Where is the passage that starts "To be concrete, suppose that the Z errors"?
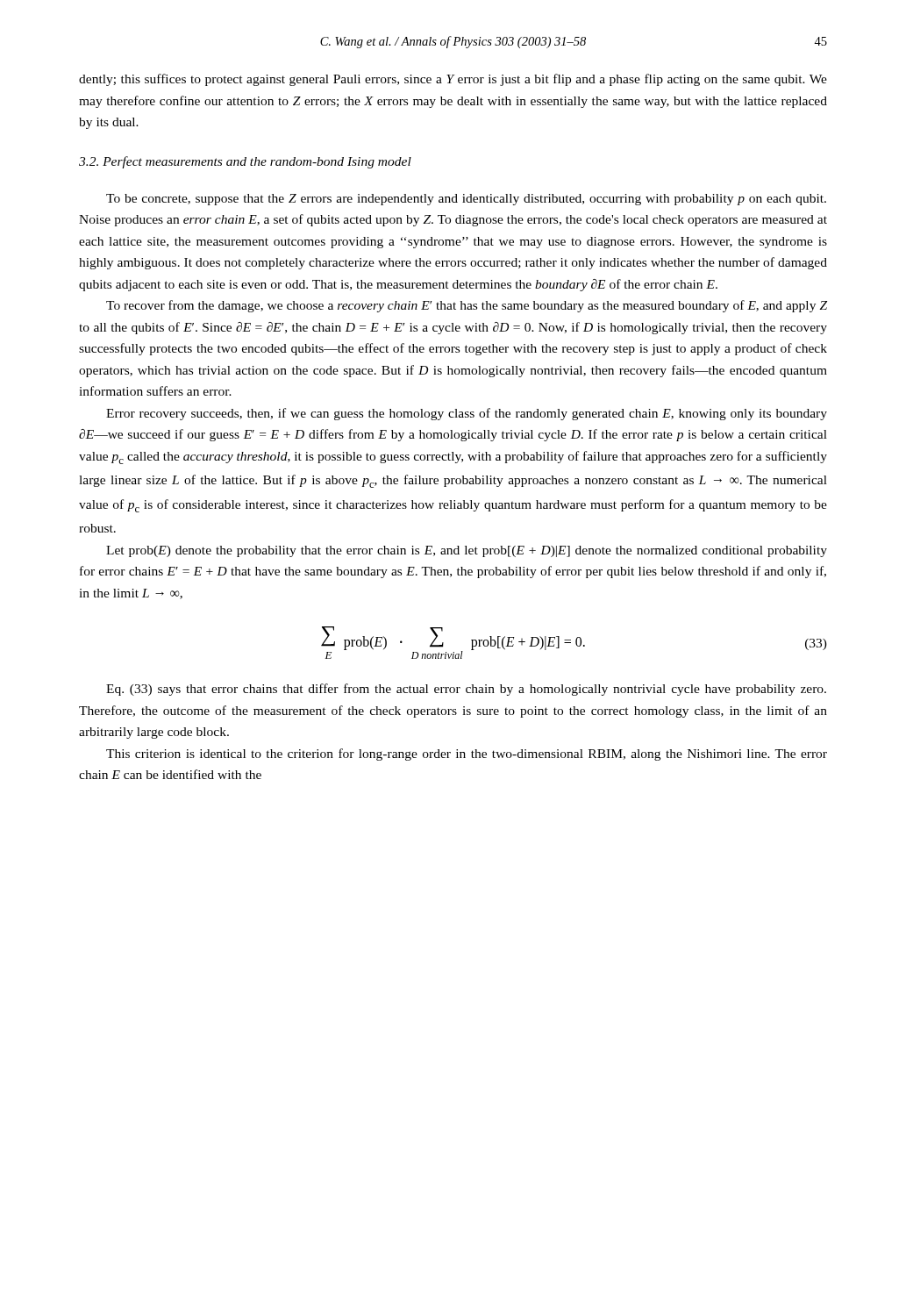Screen dimensions: 1316x906 point(453,241)
